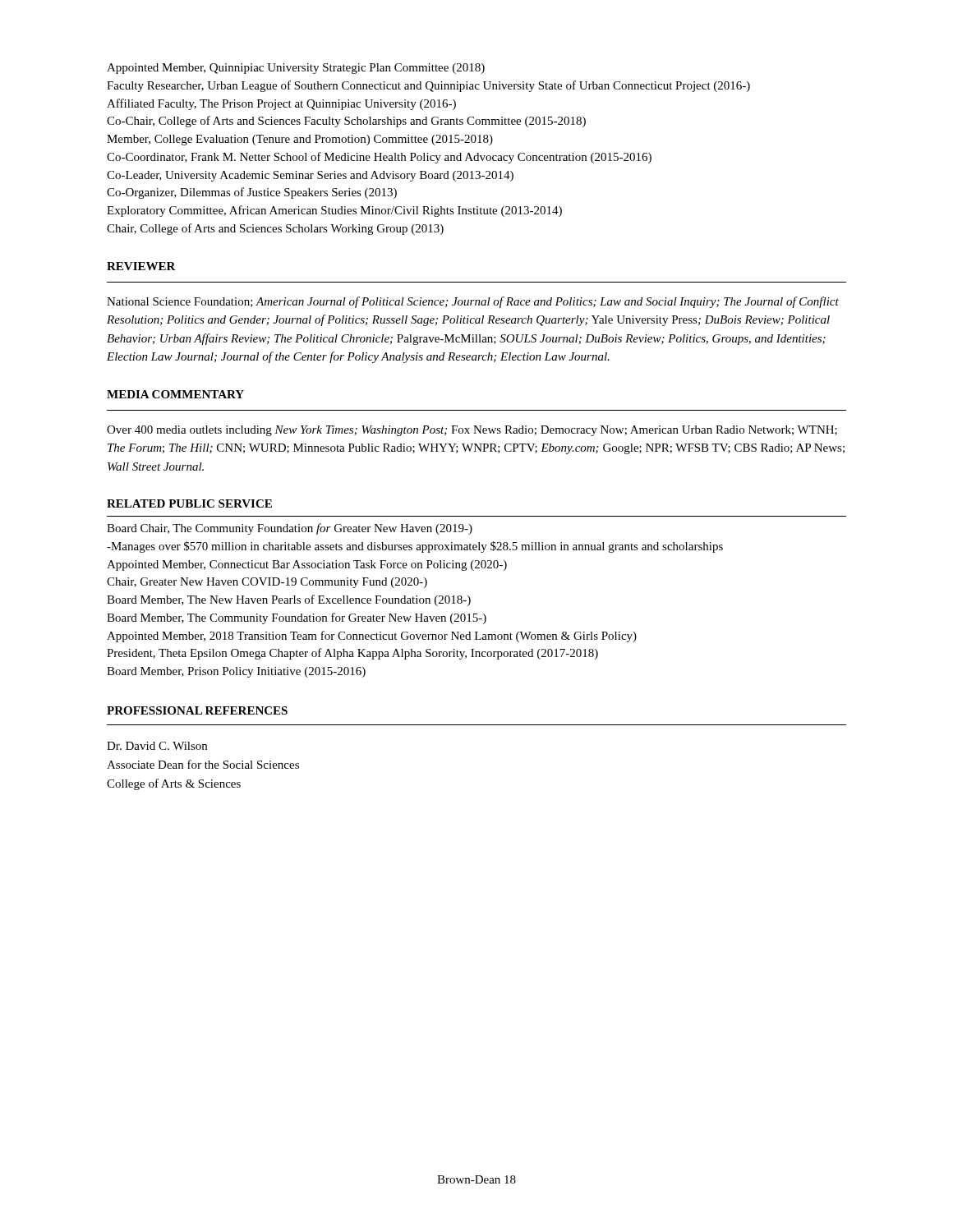This screenshot has width=953, height=1232.
Task: Locate the list item that reads "Faculty Researcher, Urban League of"
Action: (x=429, y=85)
